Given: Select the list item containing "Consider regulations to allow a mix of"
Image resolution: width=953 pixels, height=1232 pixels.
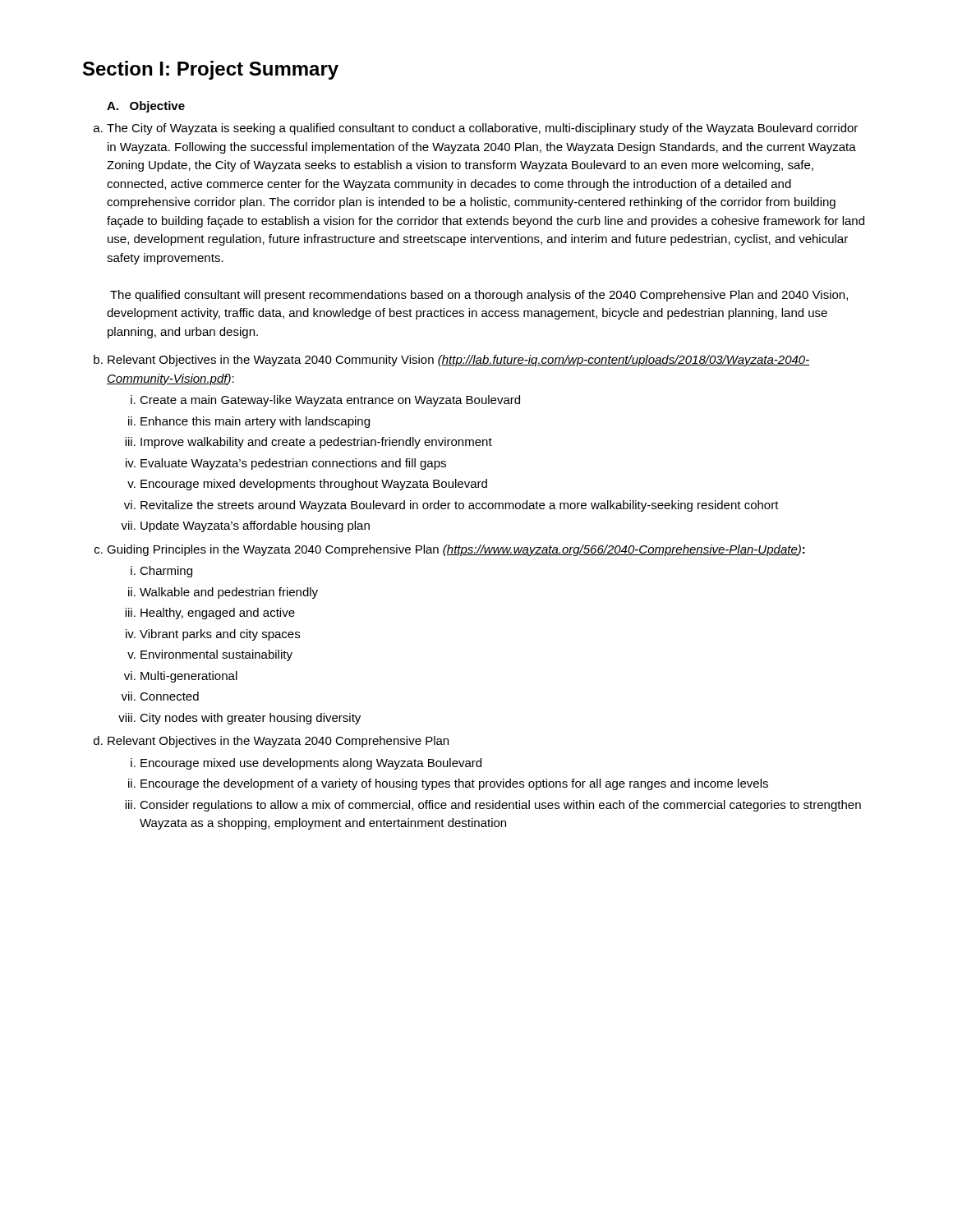Looking at the screenshot, I should 501,813.
